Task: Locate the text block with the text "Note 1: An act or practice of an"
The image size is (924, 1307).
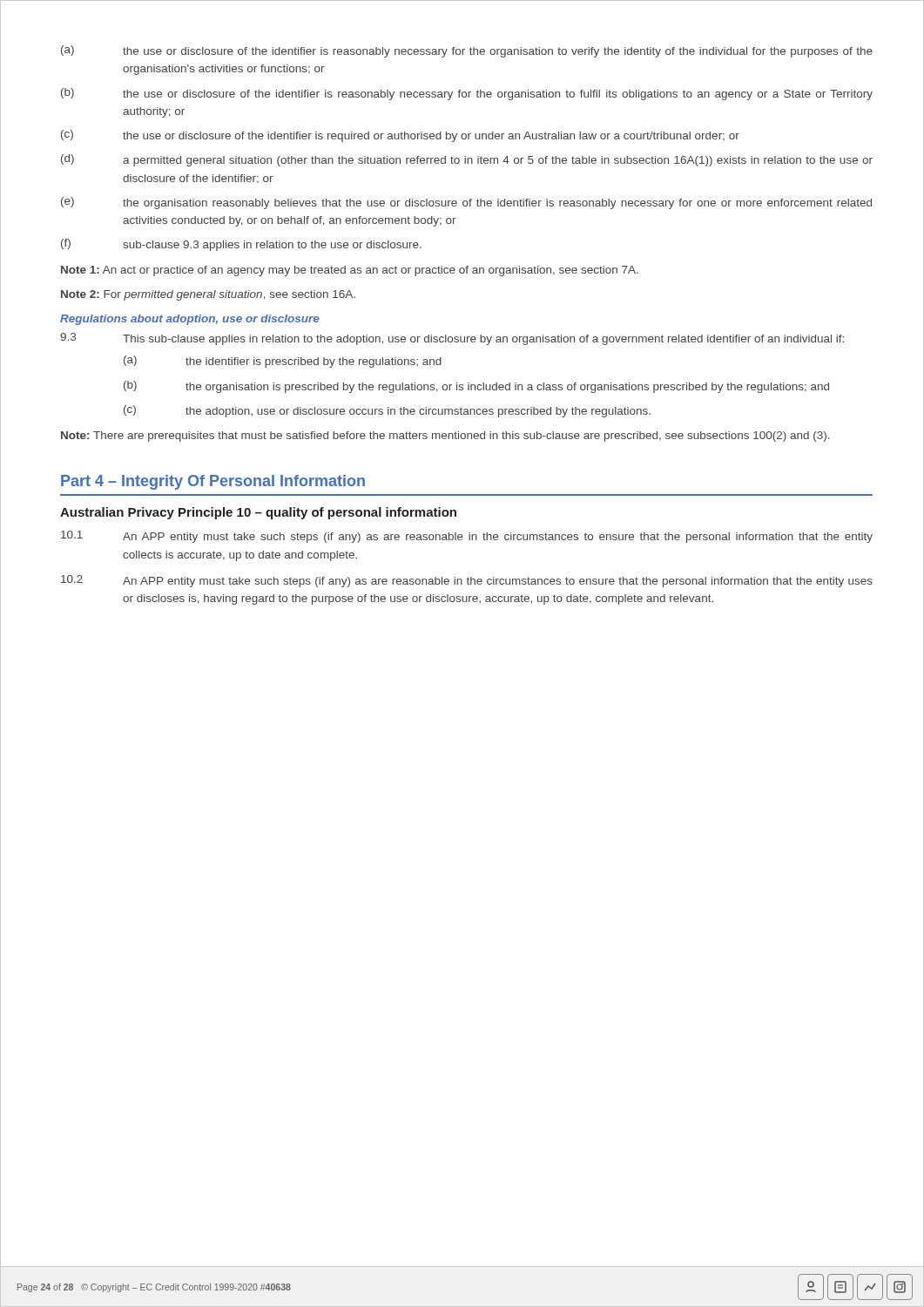Action: pyautogui.click(x=350, y=269)
